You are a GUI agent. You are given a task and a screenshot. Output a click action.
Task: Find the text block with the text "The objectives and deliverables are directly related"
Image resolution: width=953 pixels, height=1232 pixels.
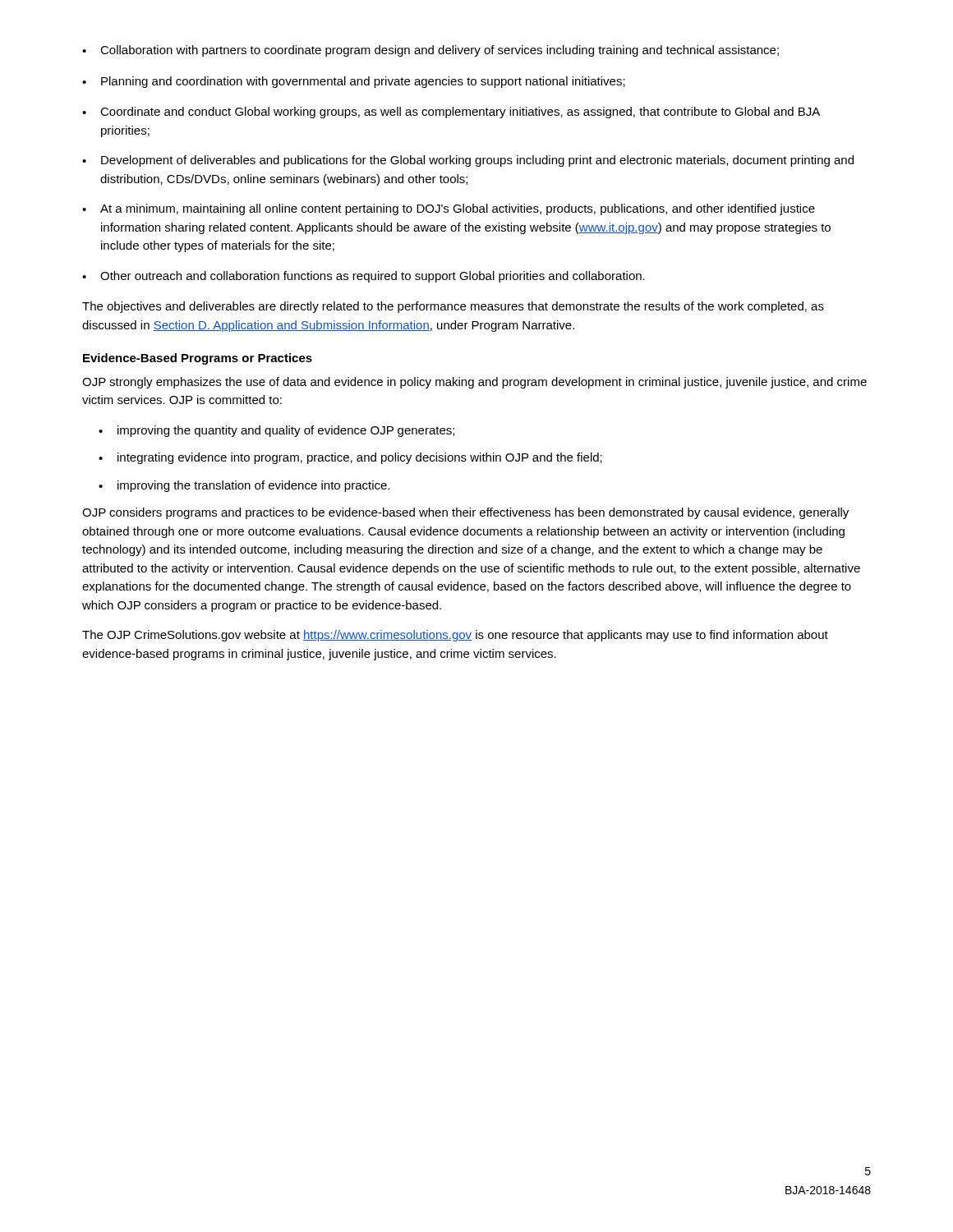tap(453, 315)
